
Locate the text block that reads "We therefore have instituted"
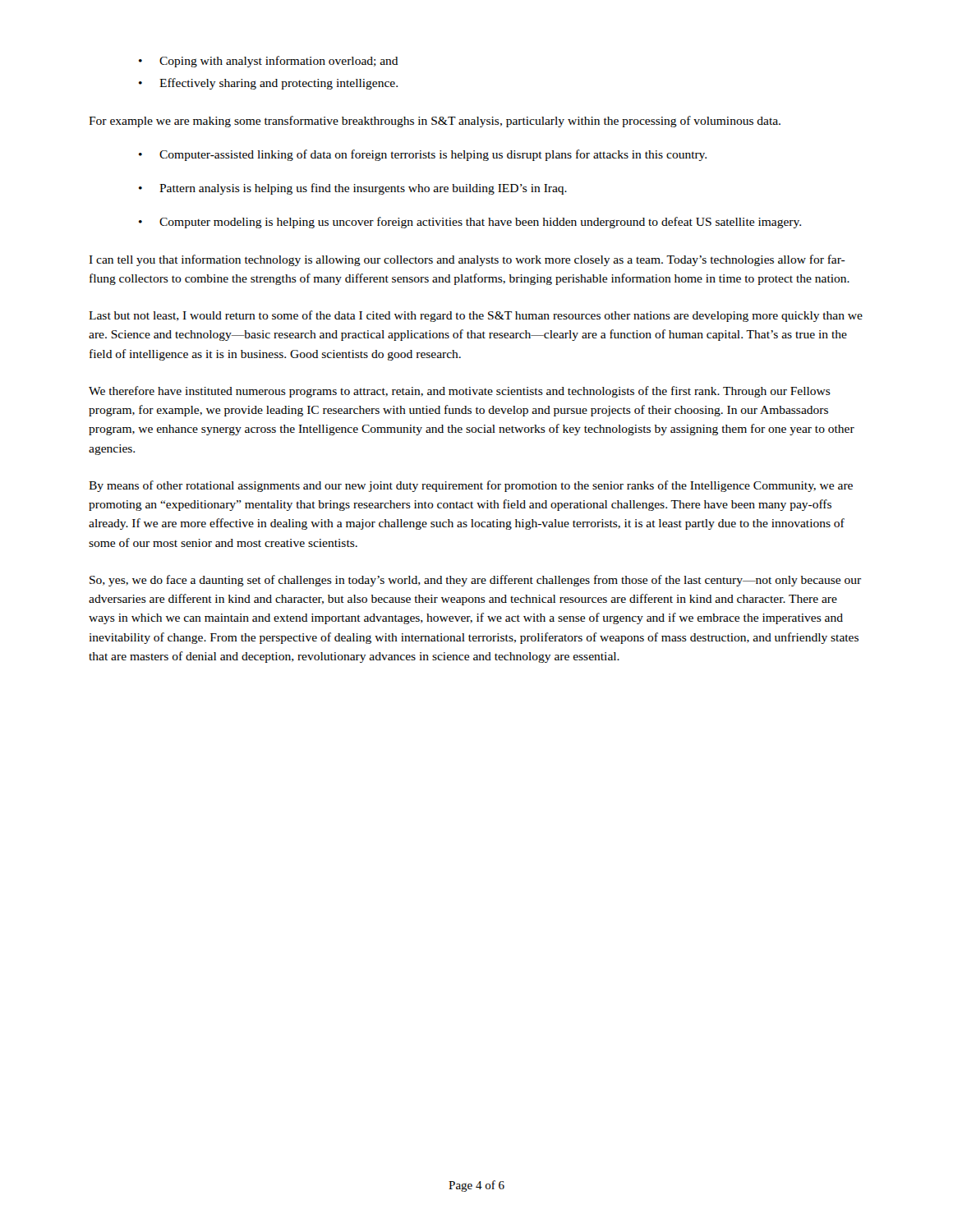471,419
